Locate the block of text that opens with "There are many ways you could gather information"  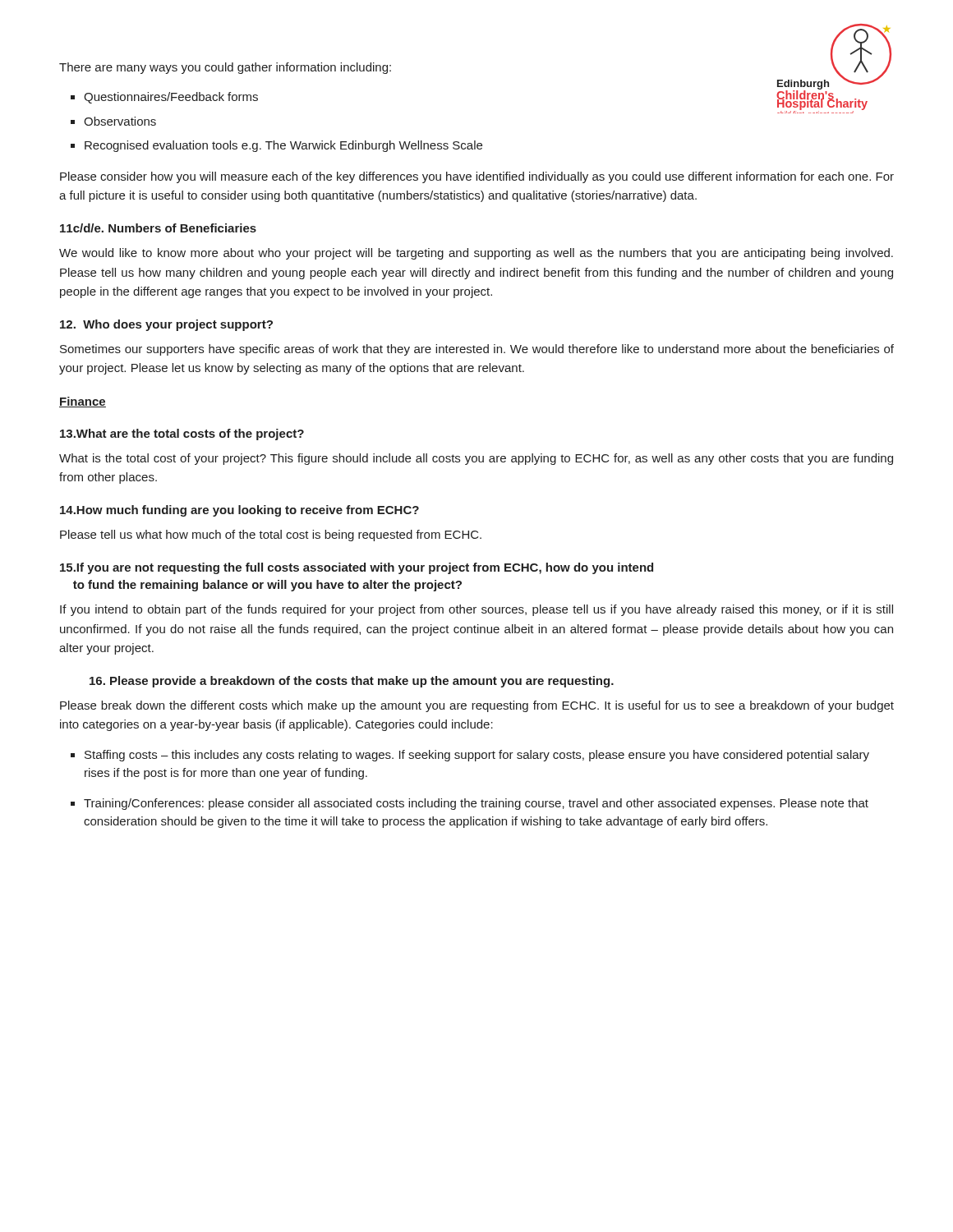226,67
